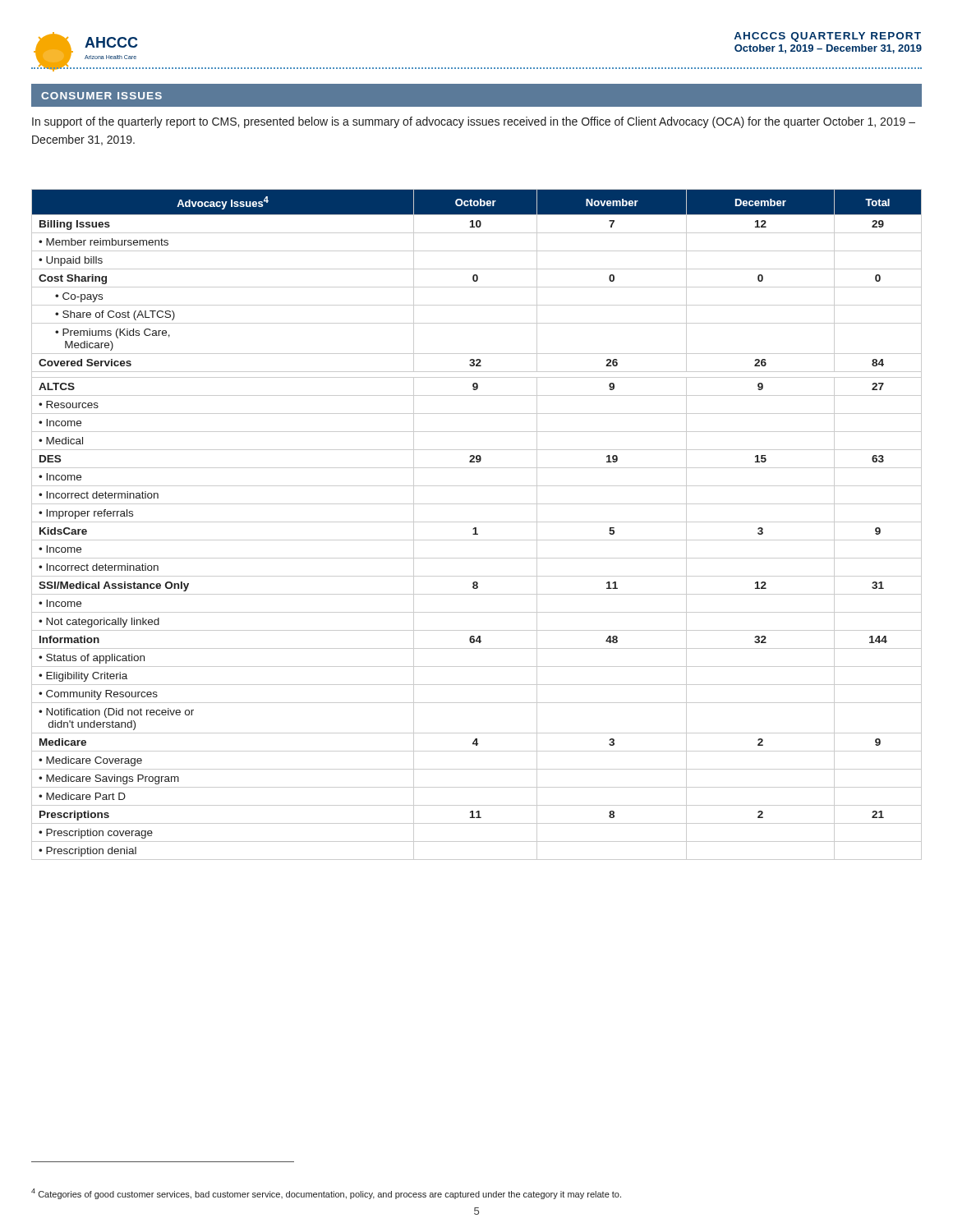Find the table that mentions "• Medical"
This screenshot has height=1232, width=953.
click(476, 525)
